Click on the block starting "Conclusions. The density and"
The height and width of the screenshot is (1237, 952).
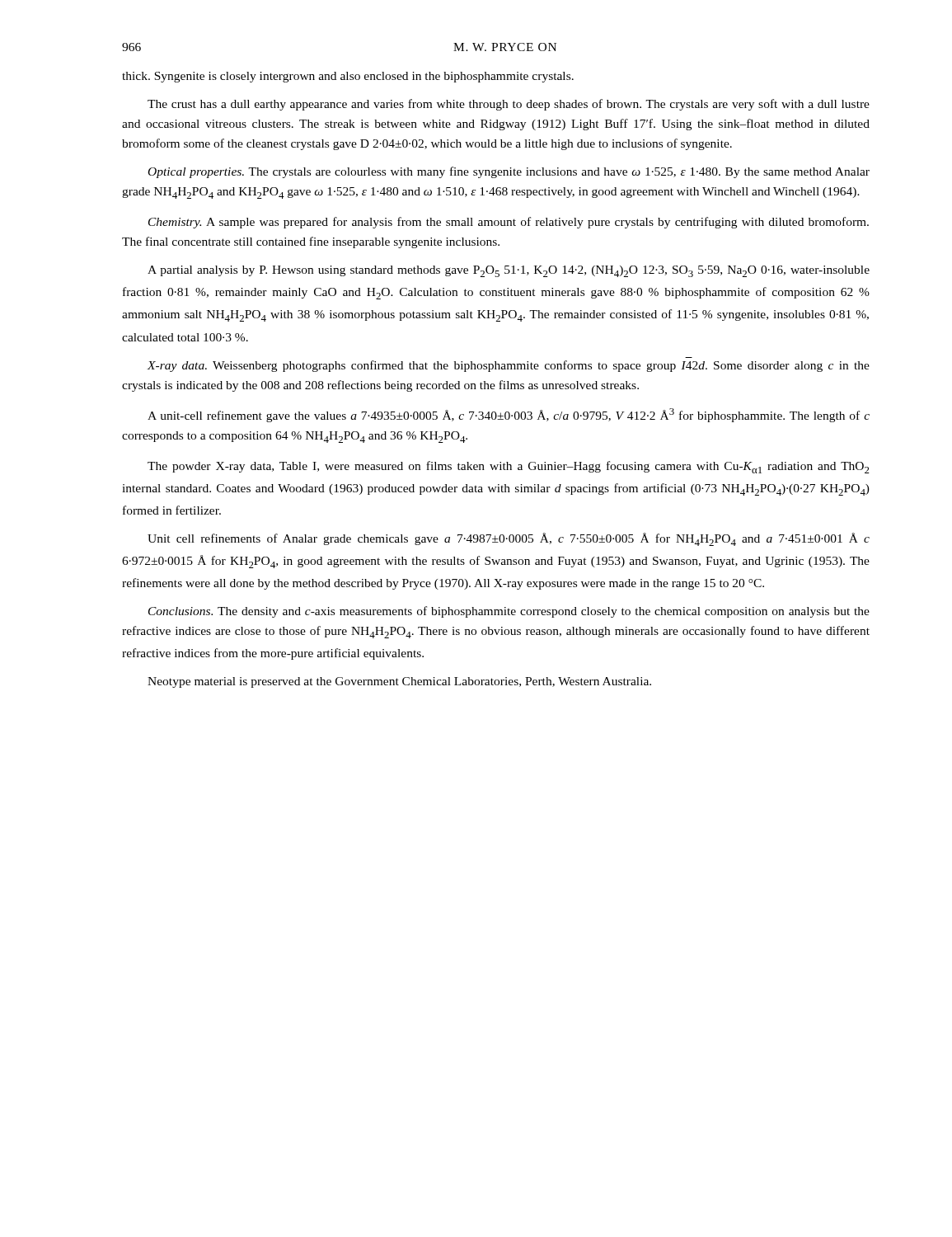pyautogui.click(x=496, y=646)
